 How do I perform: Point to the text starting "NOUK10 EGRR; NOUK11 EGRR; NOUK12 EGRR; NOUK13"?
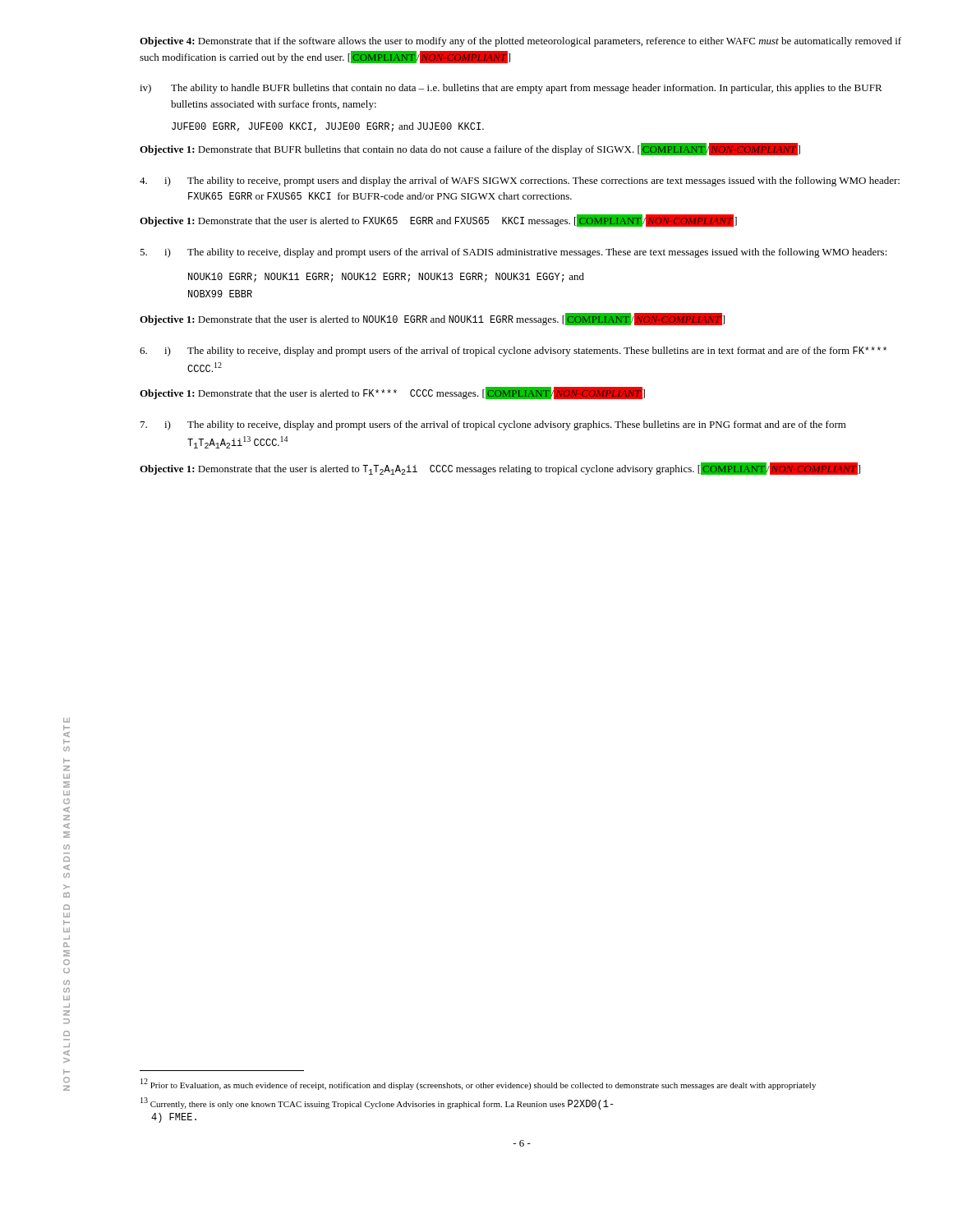click(386, 285)
